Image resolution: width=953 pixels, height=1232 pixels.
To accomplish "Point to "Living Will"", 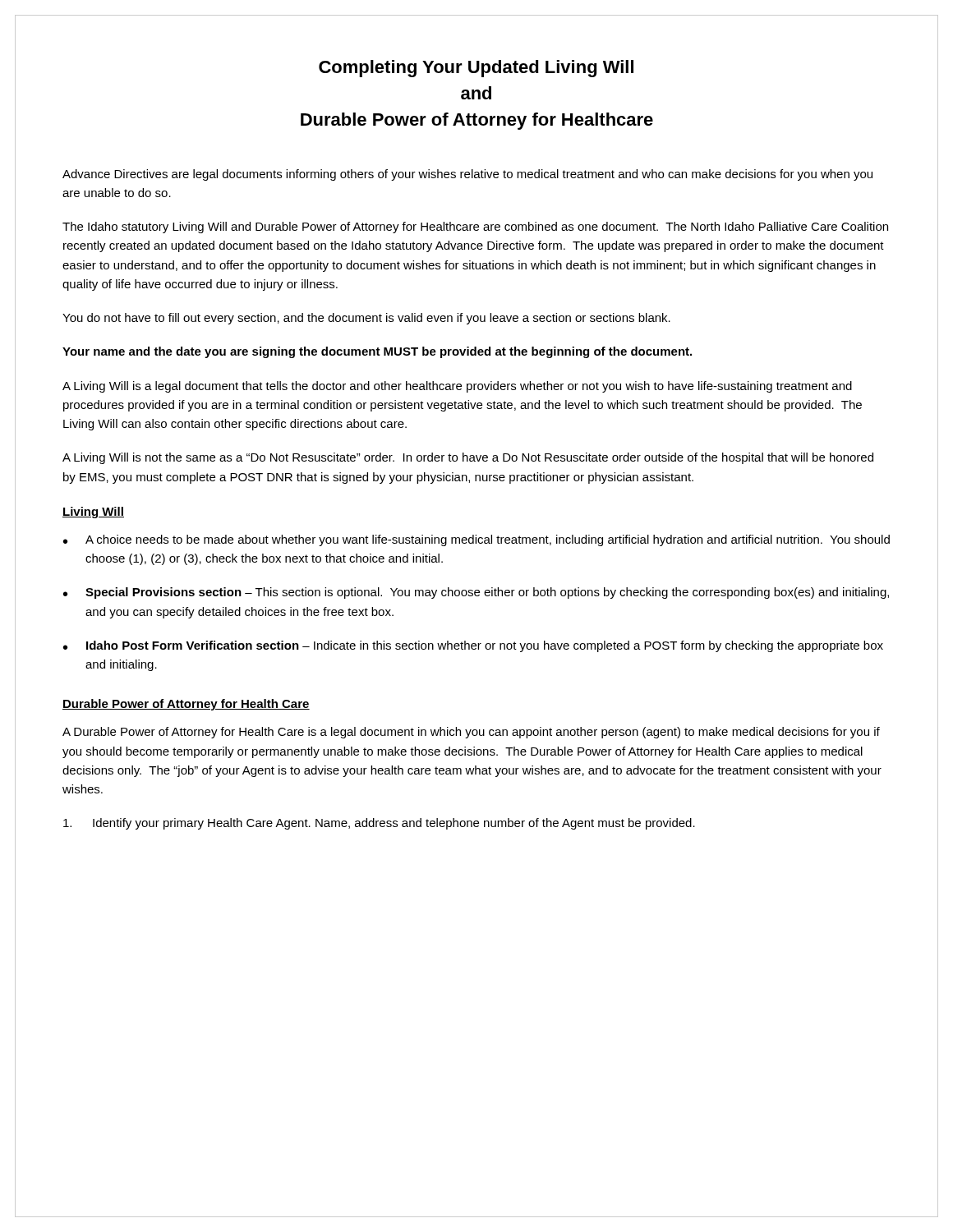I will [93, 511].
